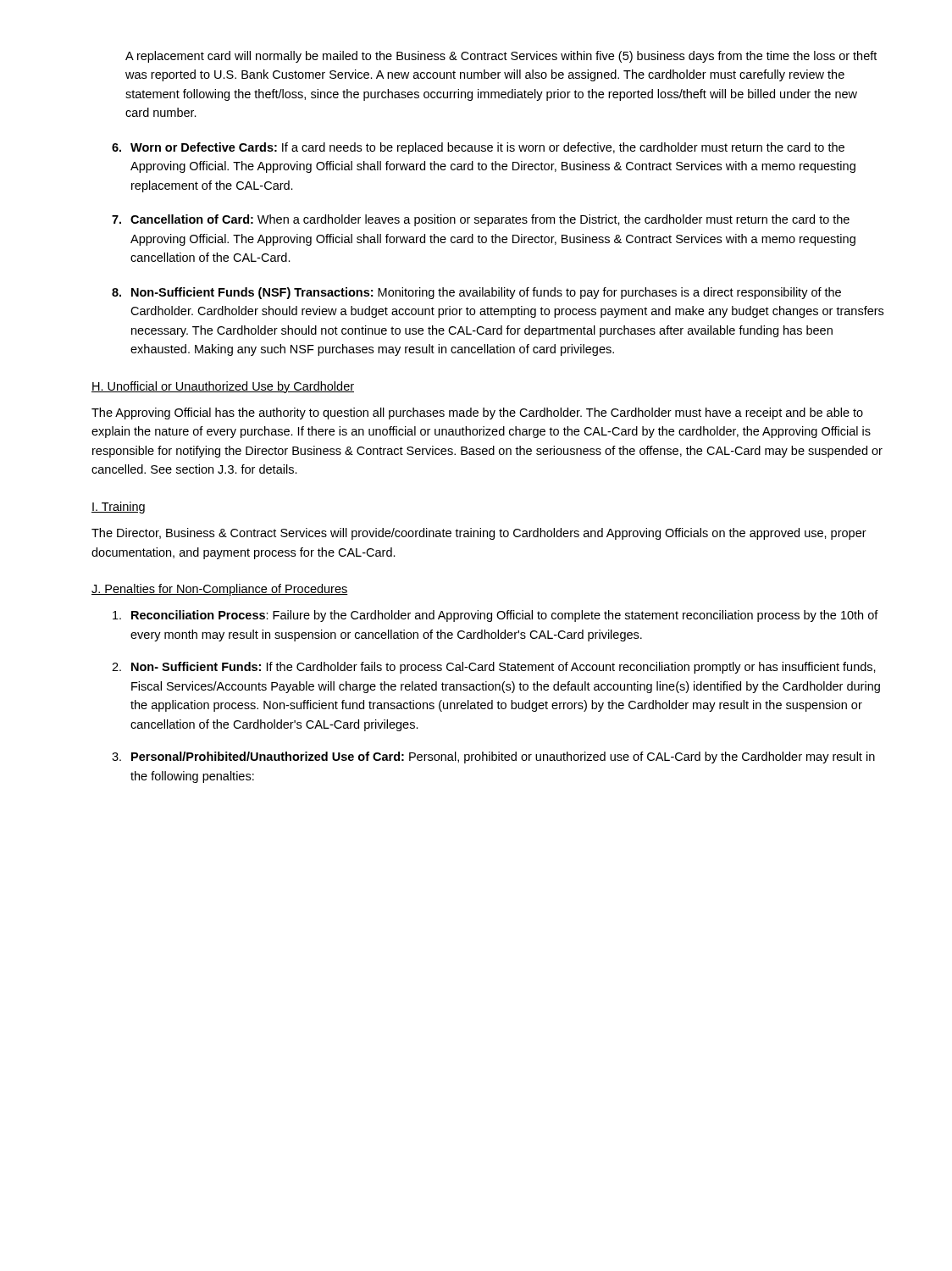
Task: Click on the list item that says "3. Personal/Prohibited/Unauthorized Use of Card: Personal, prohibited or"
Action: pos(488,766)
